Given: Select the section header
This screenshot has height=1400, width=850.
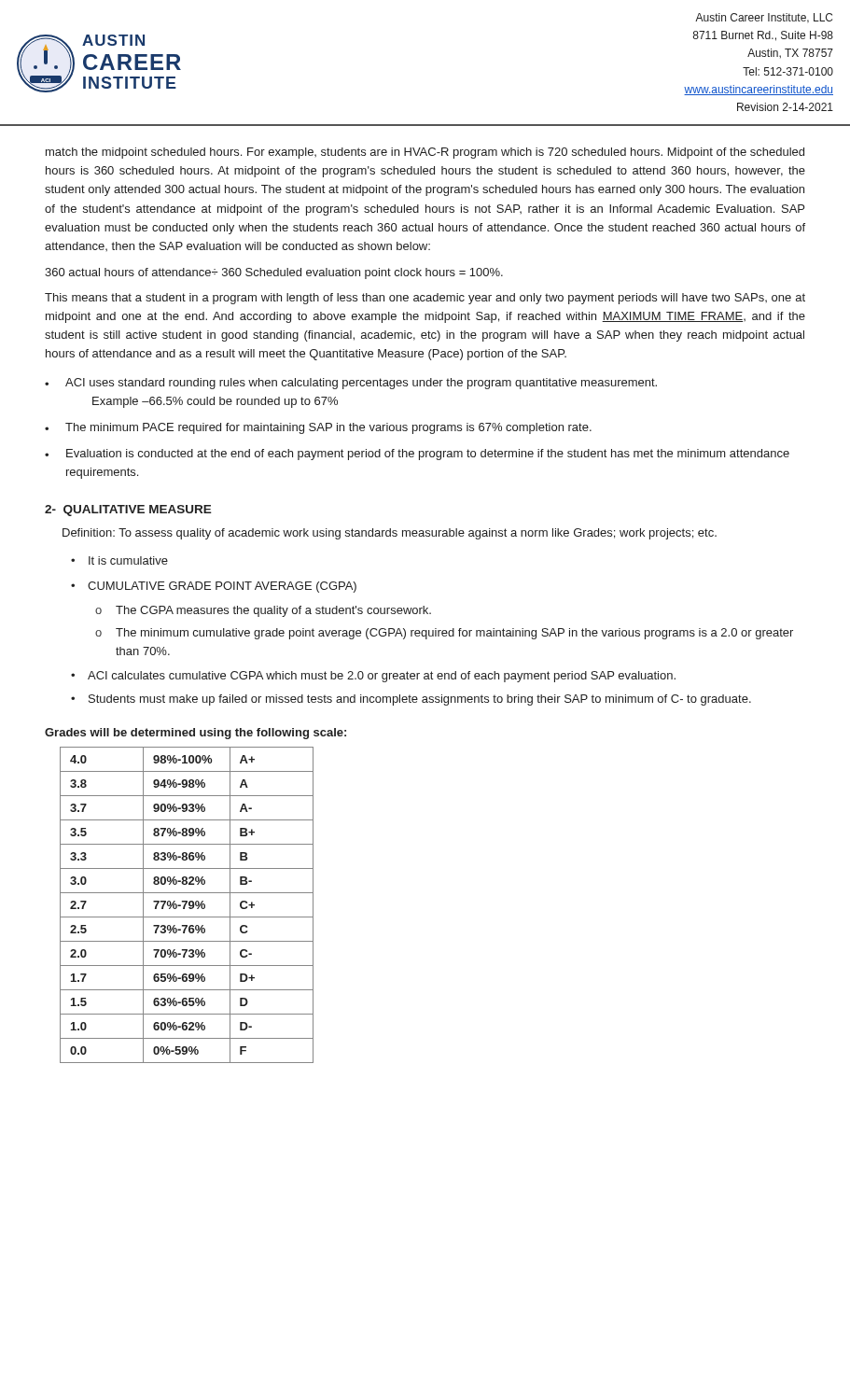Looking at the screenshot, I should tap(128, 509).
